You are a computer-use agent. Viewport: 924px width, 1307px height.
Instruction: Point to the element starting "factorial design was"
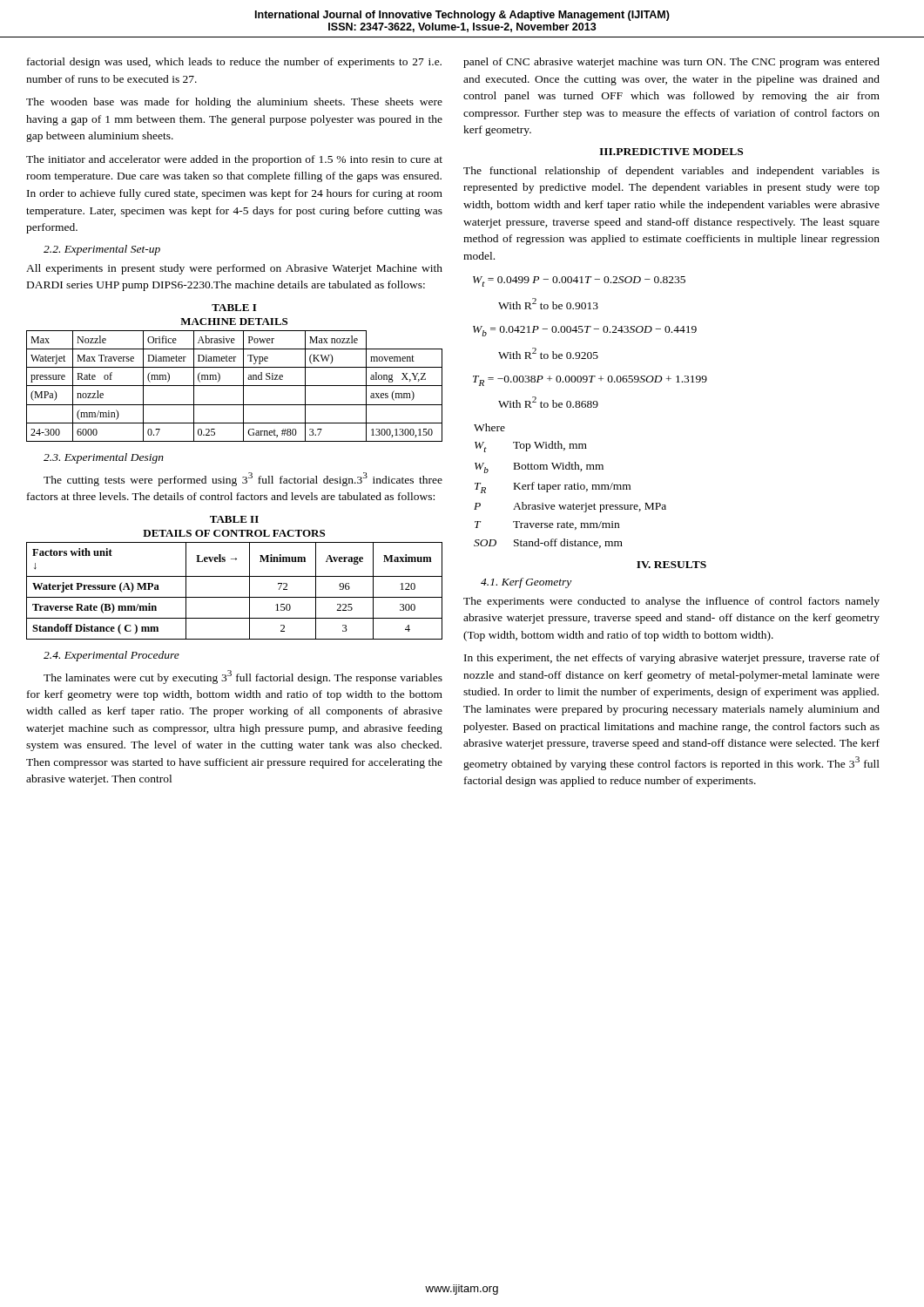click(234, 144)
